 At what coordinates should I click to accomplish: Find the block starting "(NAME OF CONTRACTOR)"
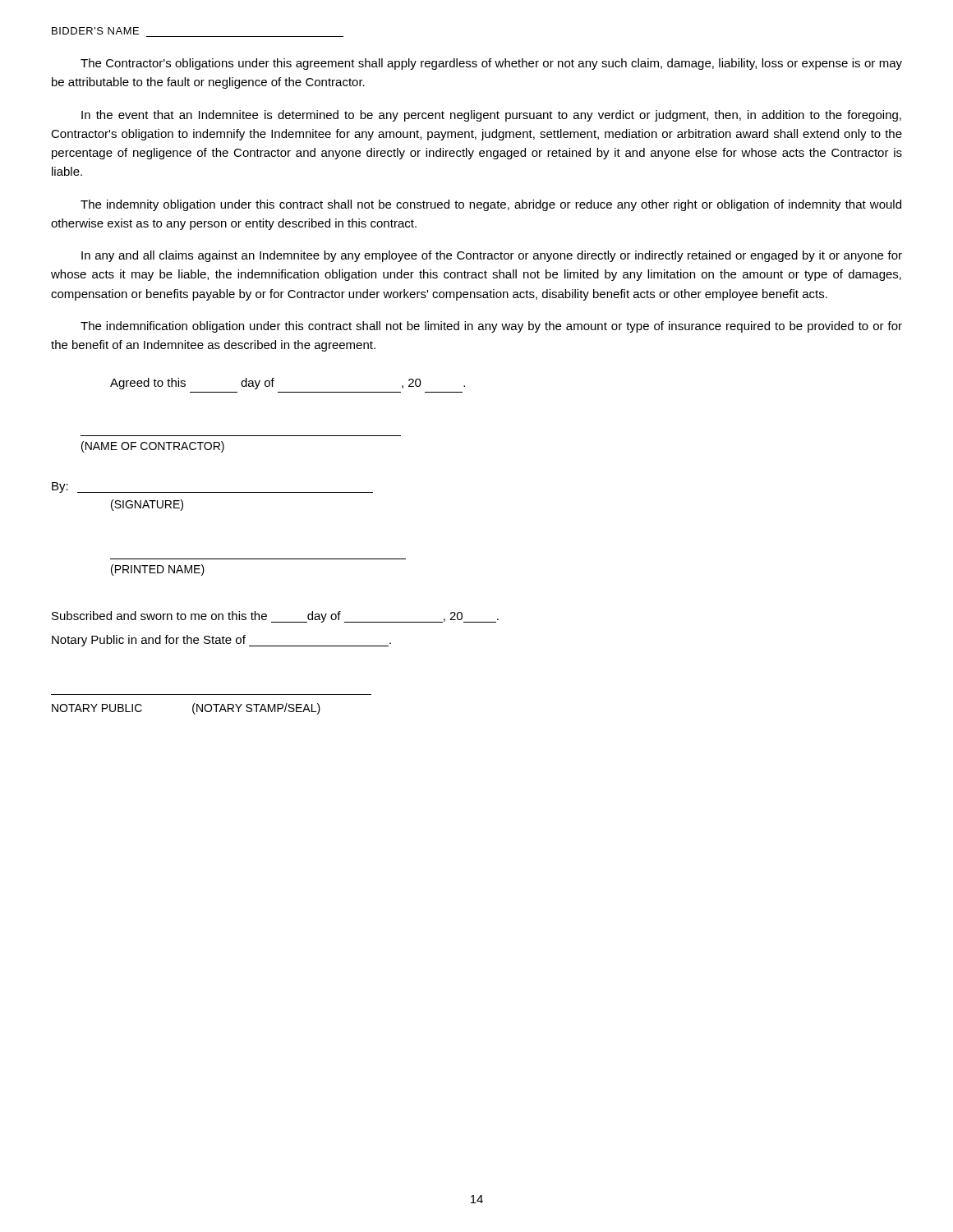pos(153,447)
